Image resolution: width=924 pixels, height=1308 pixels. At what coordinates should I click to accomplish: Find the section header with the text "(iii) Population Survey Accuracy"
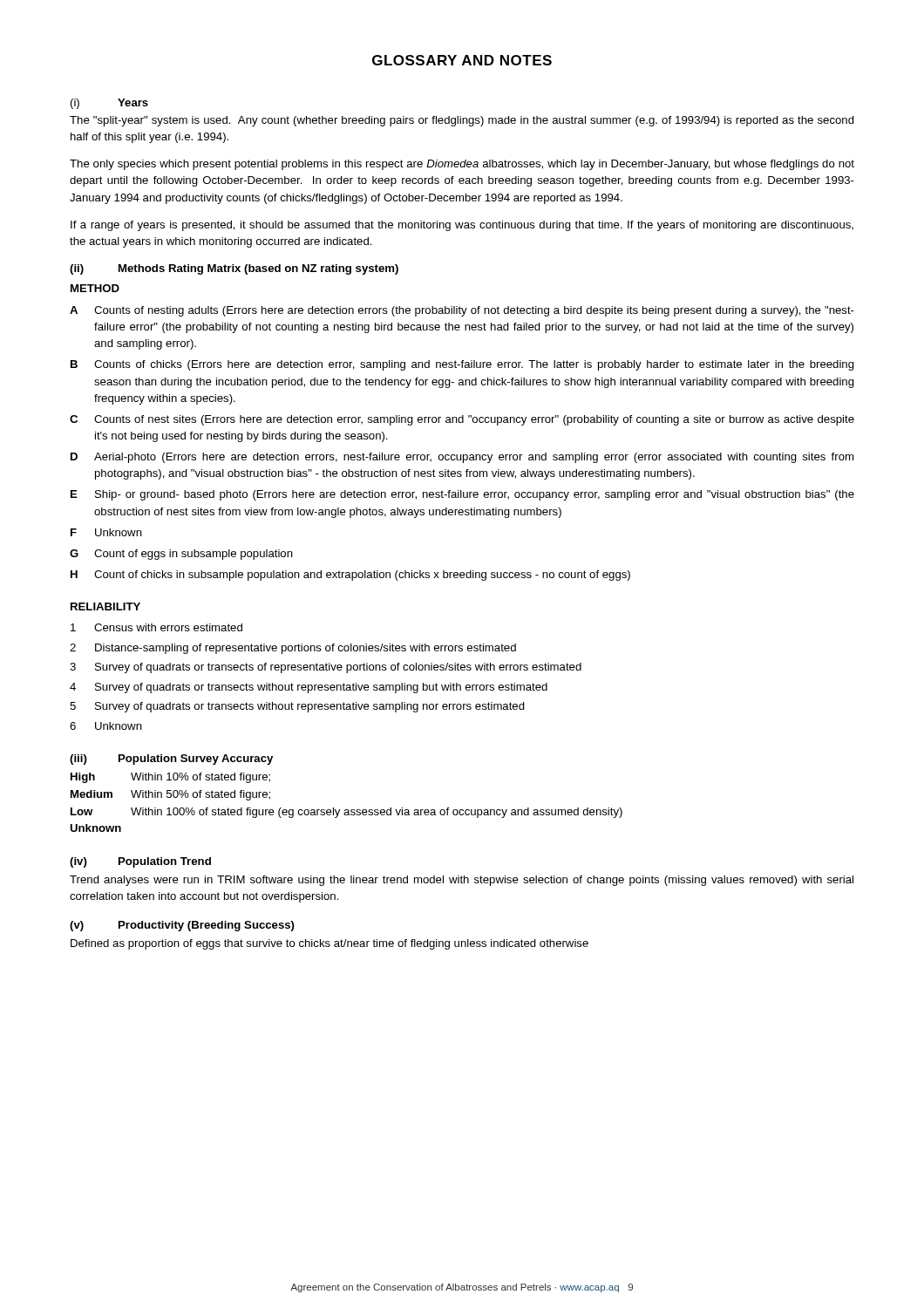[171, 758]
